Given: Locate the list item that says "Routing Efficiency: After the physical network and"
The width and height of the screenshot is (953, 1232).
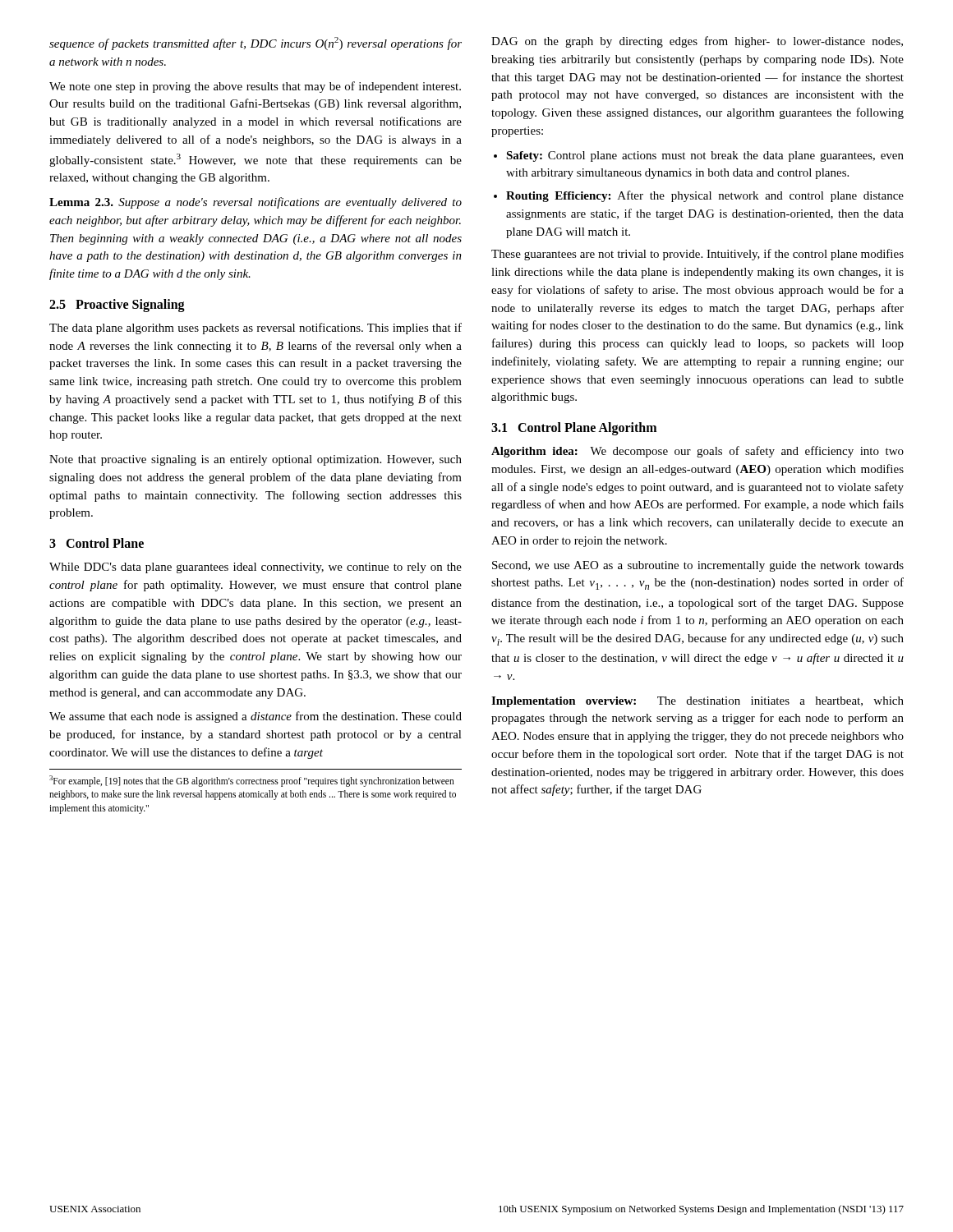Looking at the screenshot, I should (705, 214).
